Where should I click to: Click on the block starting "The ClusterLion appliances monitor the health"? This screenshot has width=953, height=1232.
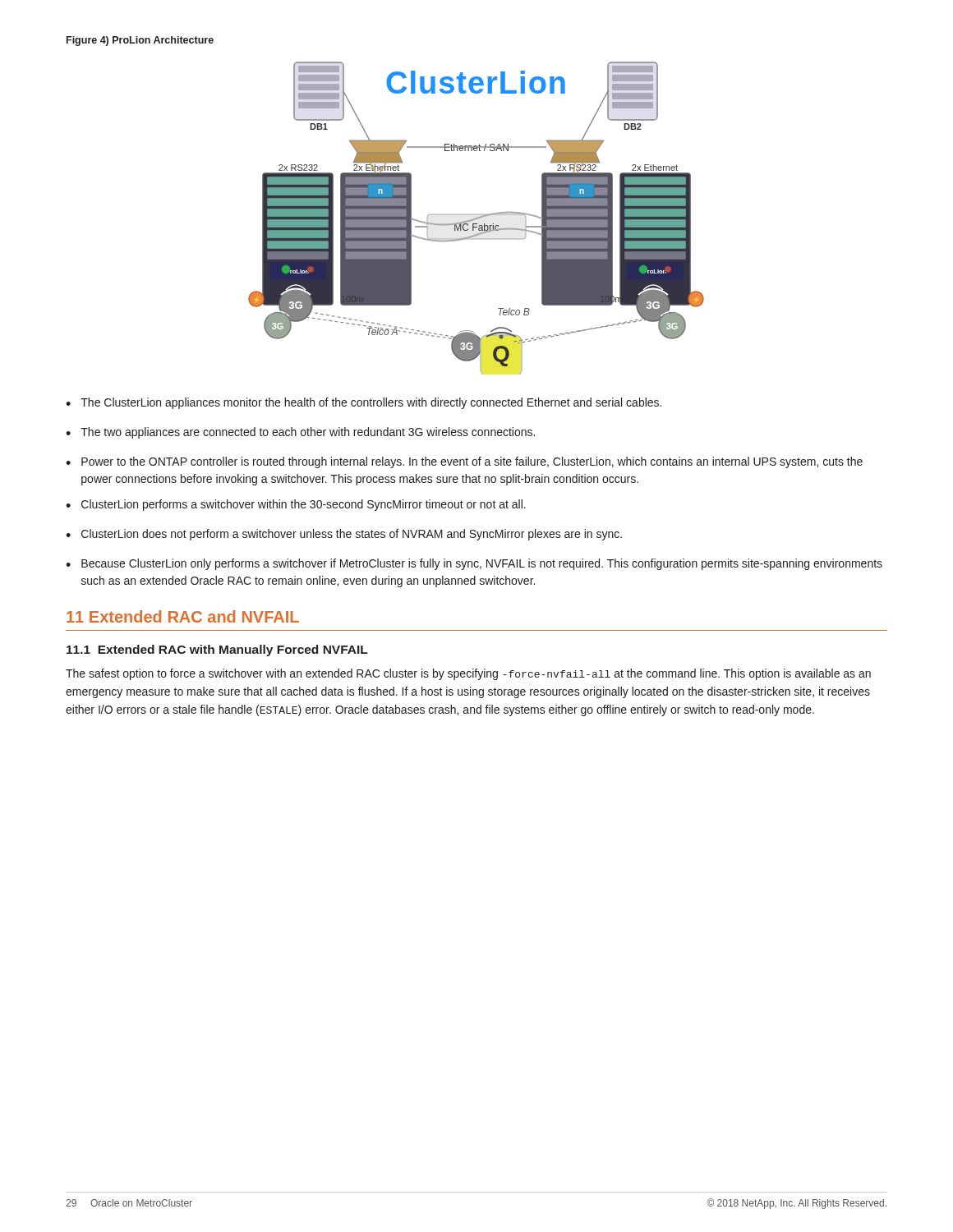click(372, 402)
